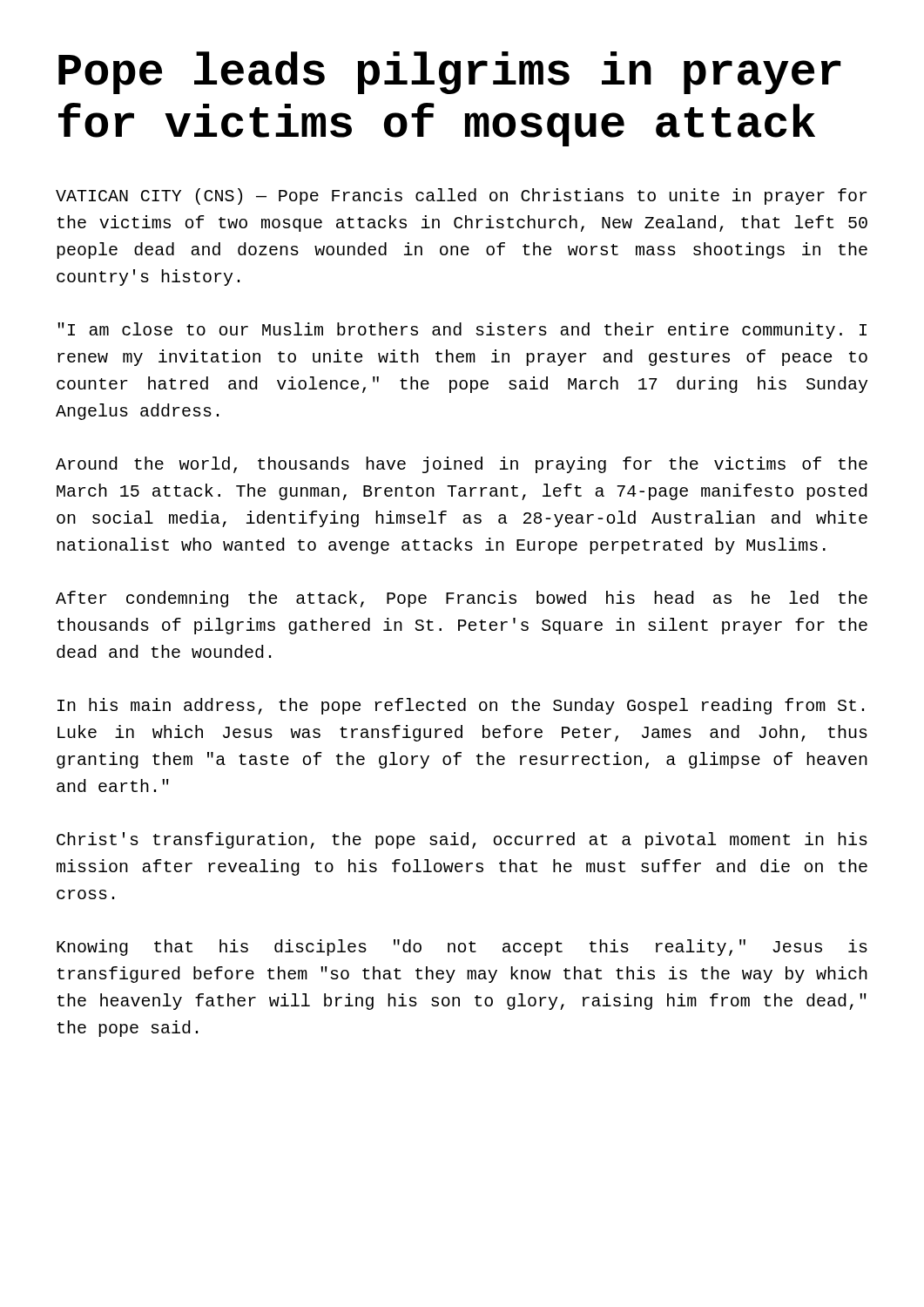Locate the text block containing "In his main address, the pope reflected"
This screenshot has height=1307, width=924.
[462, 746]
